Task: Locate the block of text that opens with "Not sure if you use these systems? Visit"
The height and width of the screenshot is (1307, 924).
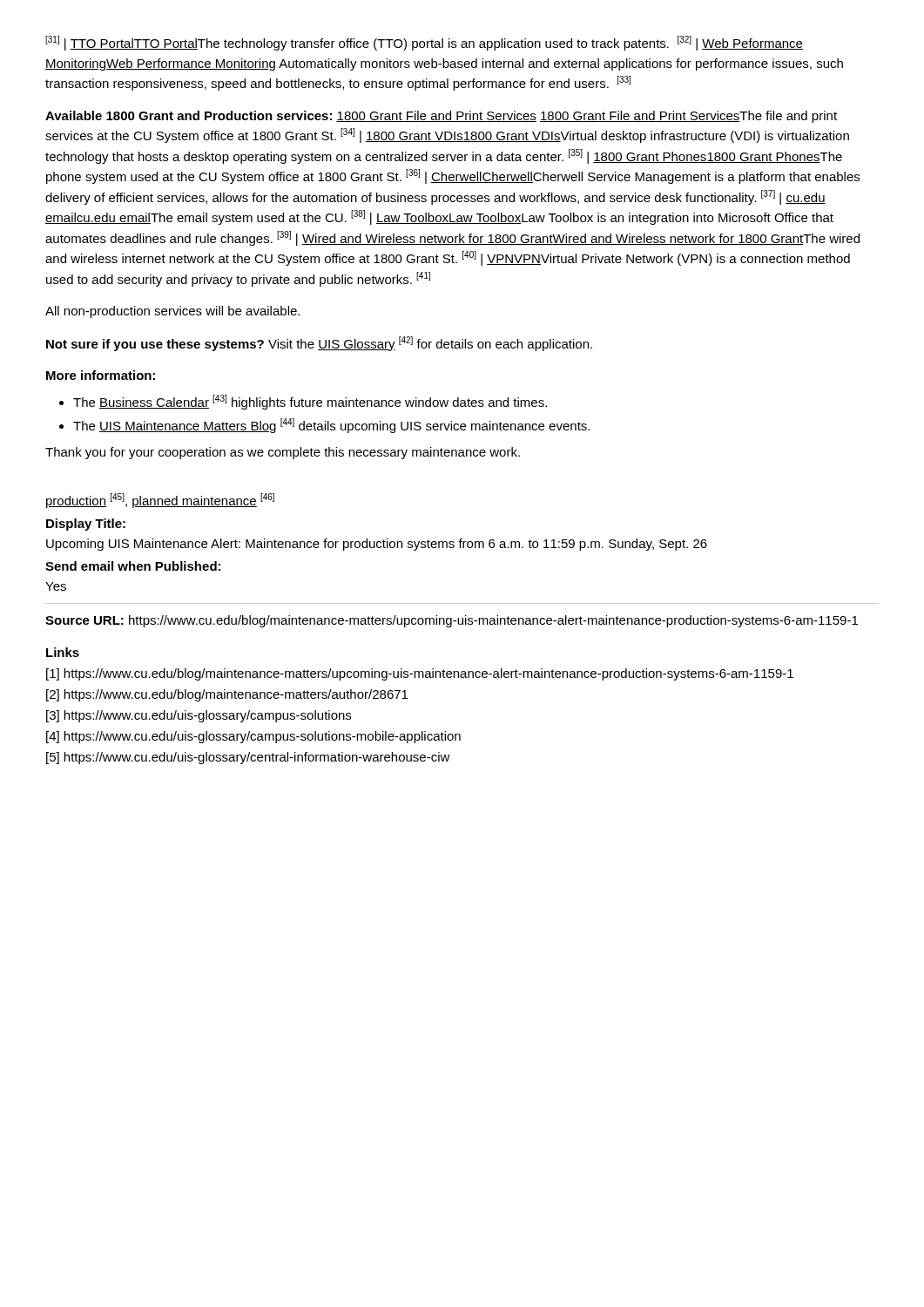Action: click(319, 343)
